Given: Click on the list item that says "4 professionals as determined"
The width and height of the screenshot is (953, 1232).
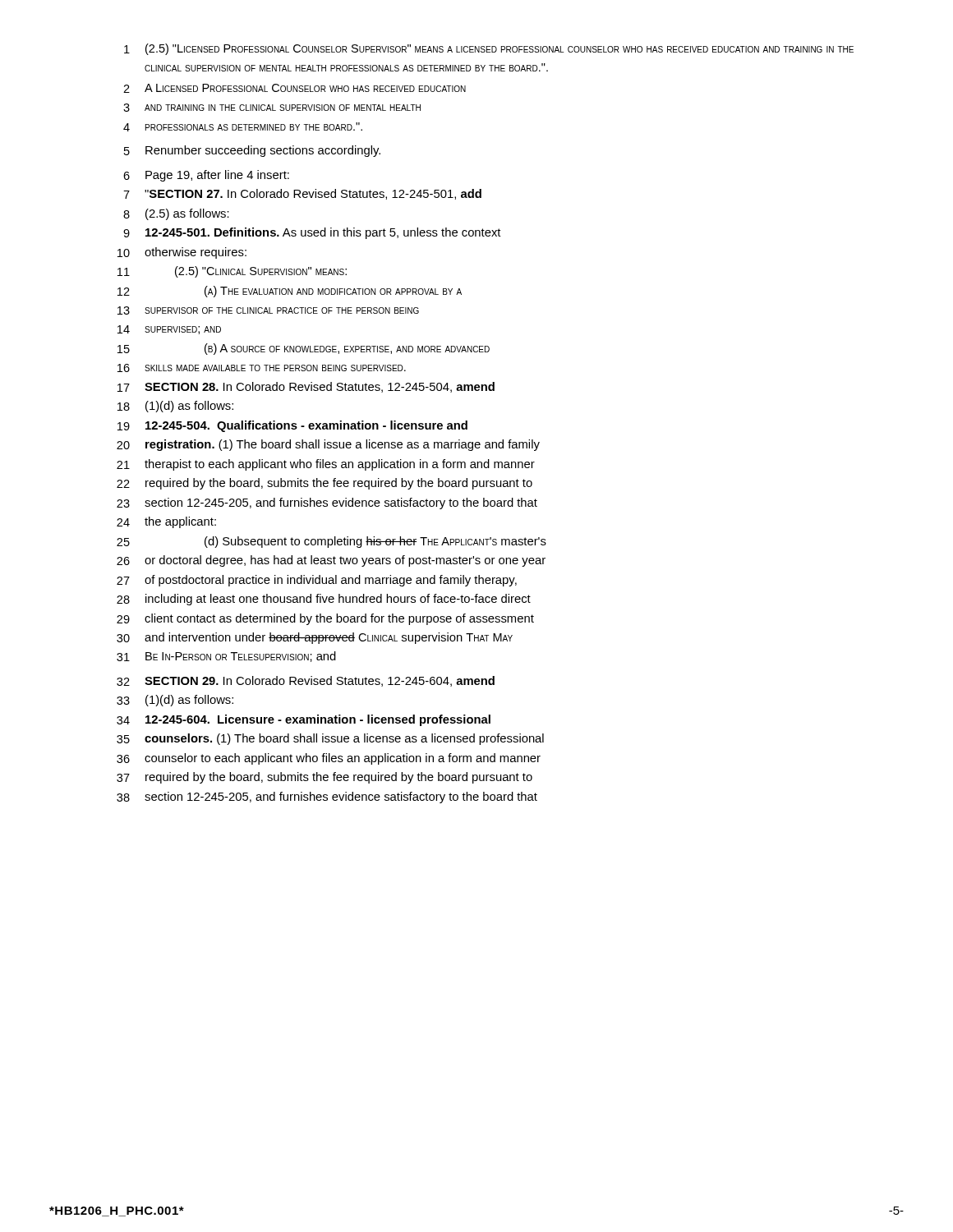Looking at the screenshot, I should [x=243, y=127].
